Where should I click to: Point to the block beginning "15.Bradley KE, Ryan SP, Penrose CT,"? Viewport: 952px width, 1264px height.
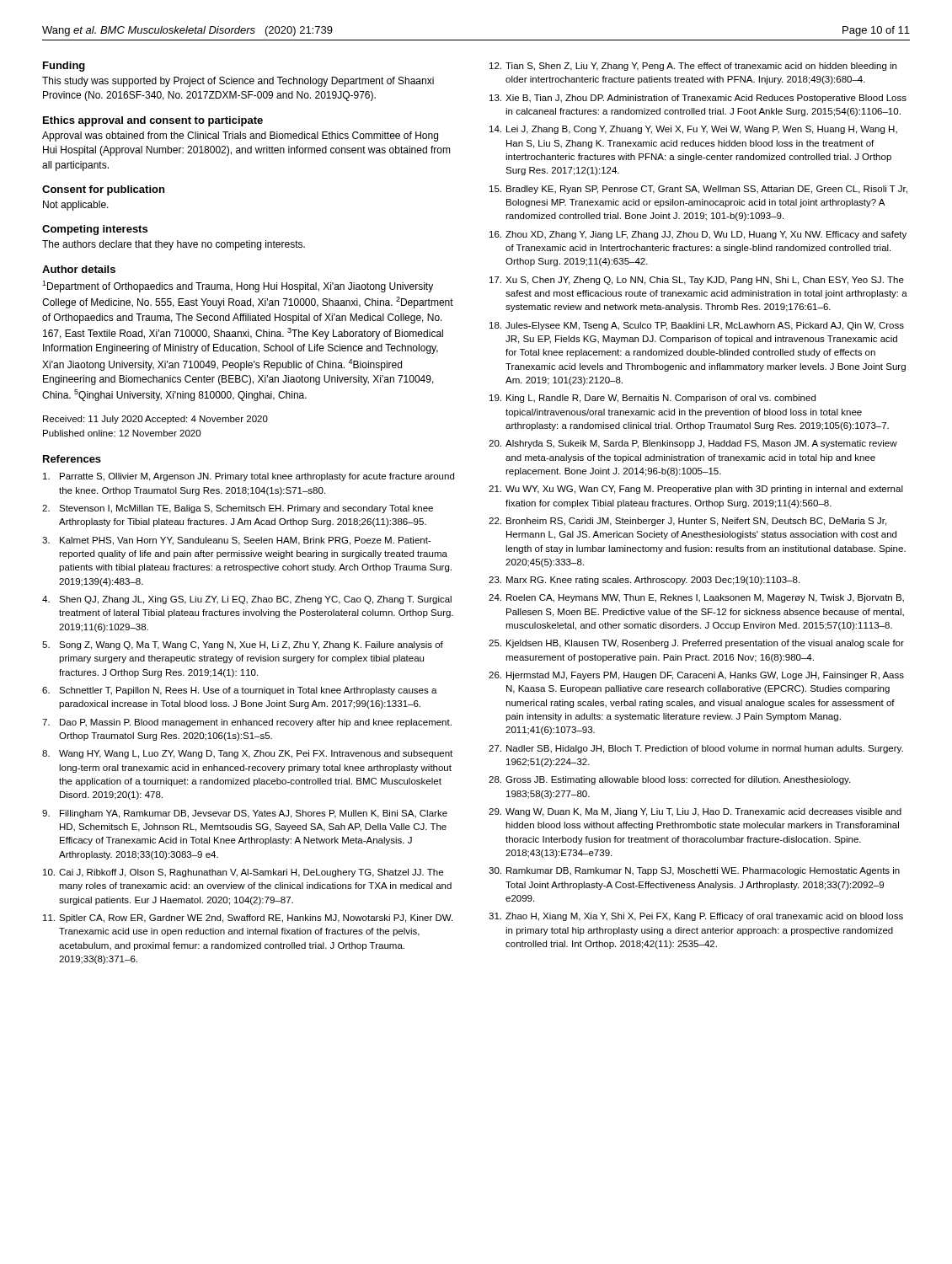tap(699, 202)
